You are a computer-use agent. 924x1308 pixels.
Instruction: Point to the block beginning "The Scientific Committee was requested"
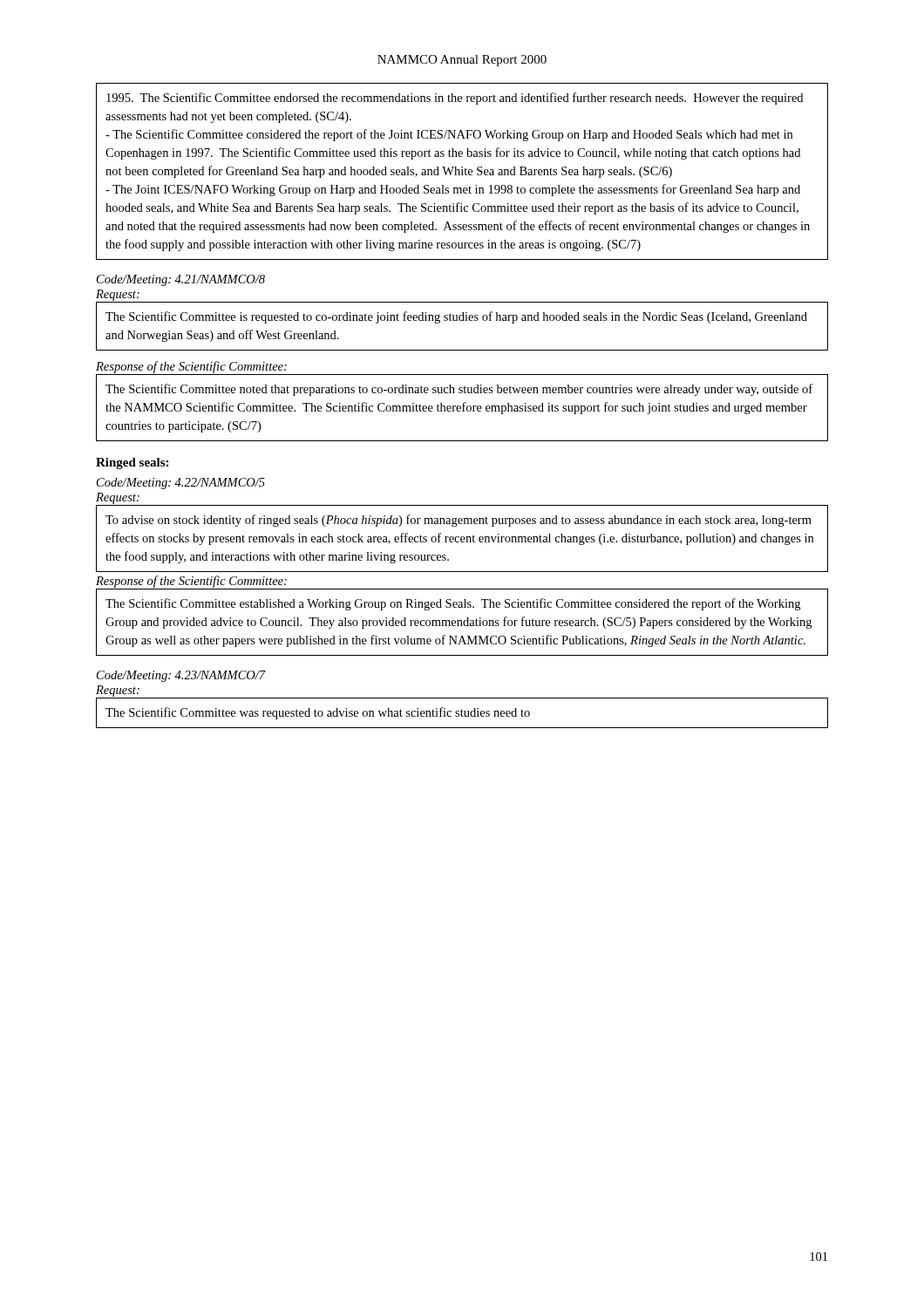point(318,713)
